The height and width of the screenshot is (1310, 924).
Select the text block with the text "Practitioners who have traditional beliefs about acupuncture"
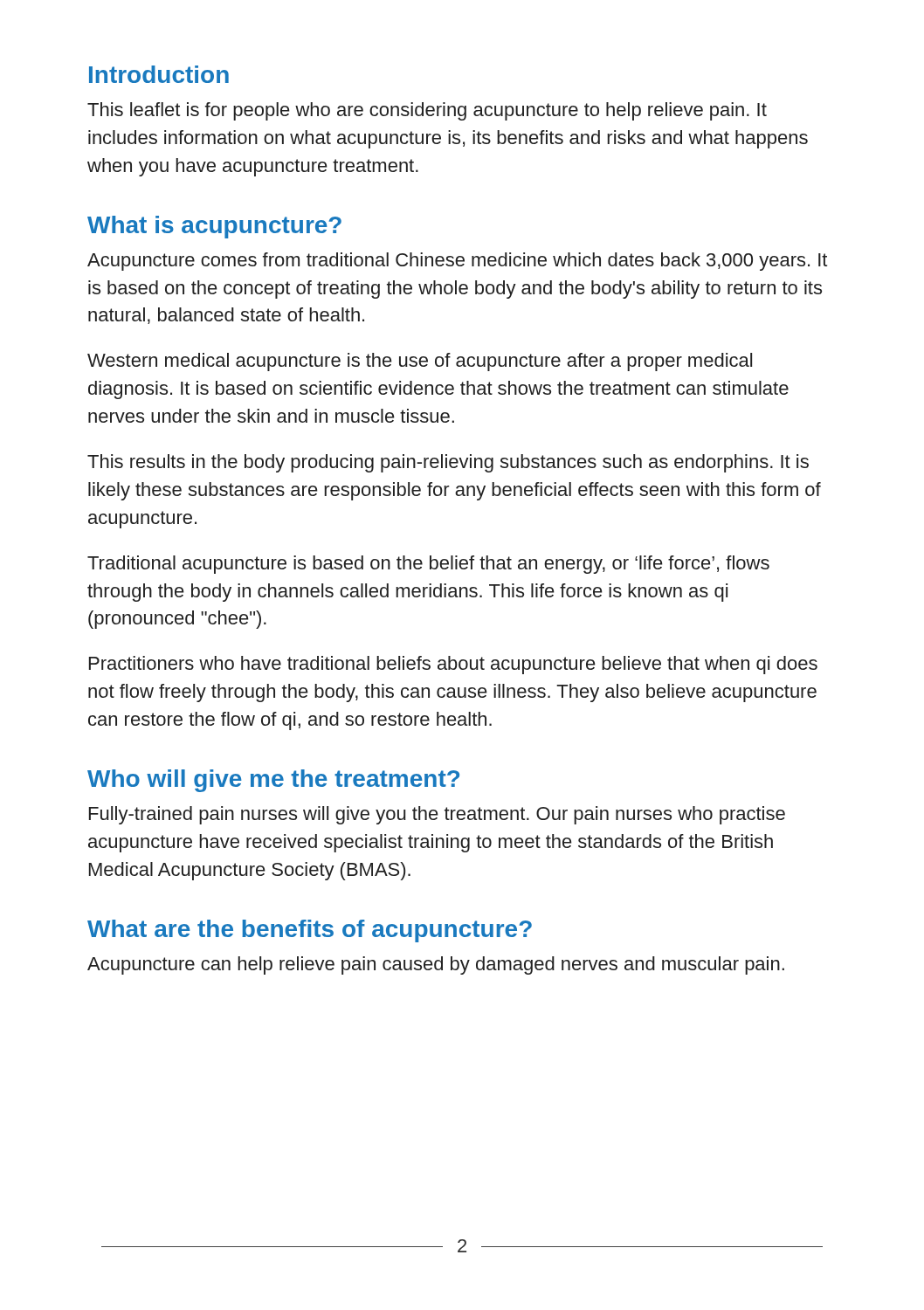[453, 691]
